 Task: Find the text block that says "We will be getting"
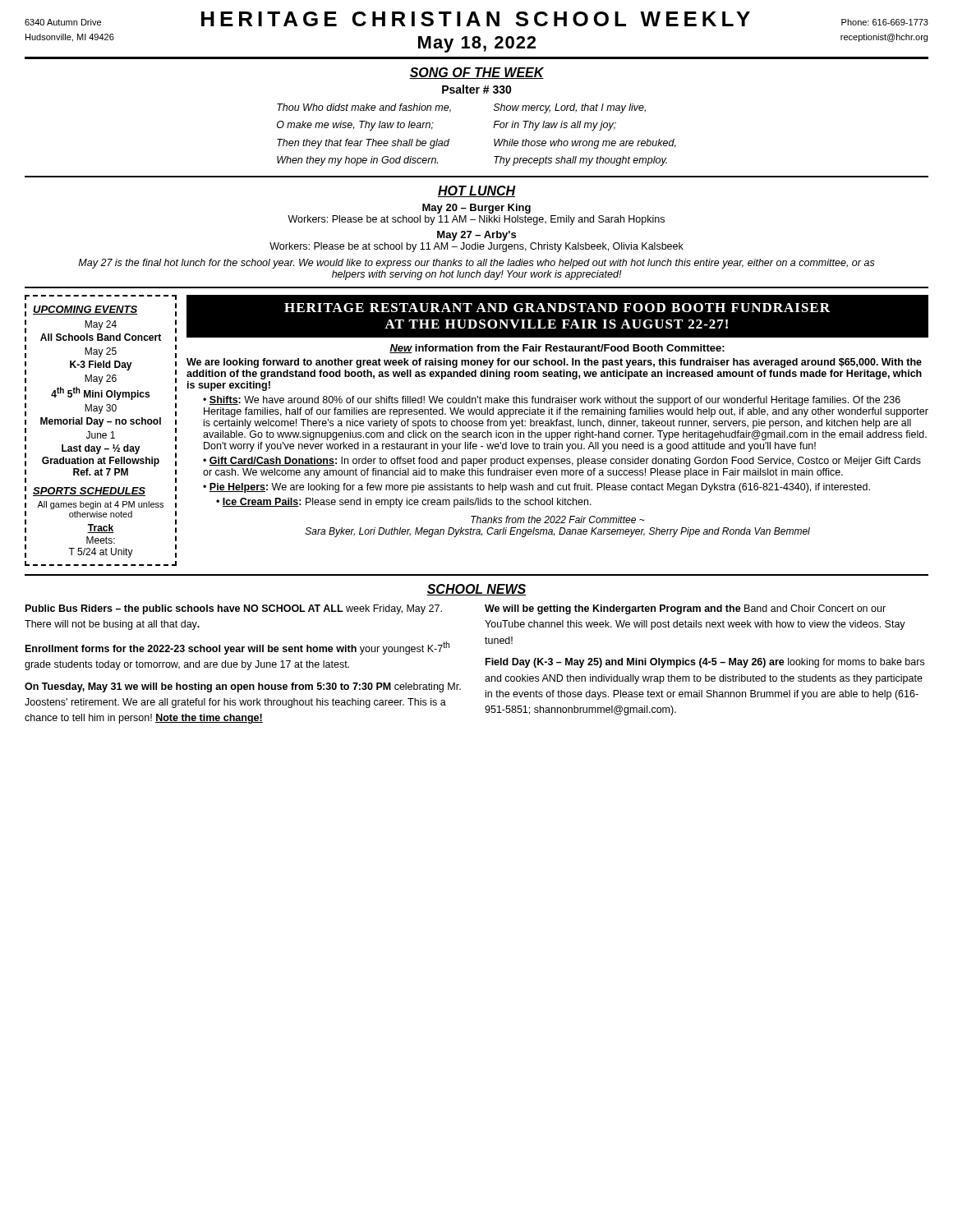click(695, 625)
